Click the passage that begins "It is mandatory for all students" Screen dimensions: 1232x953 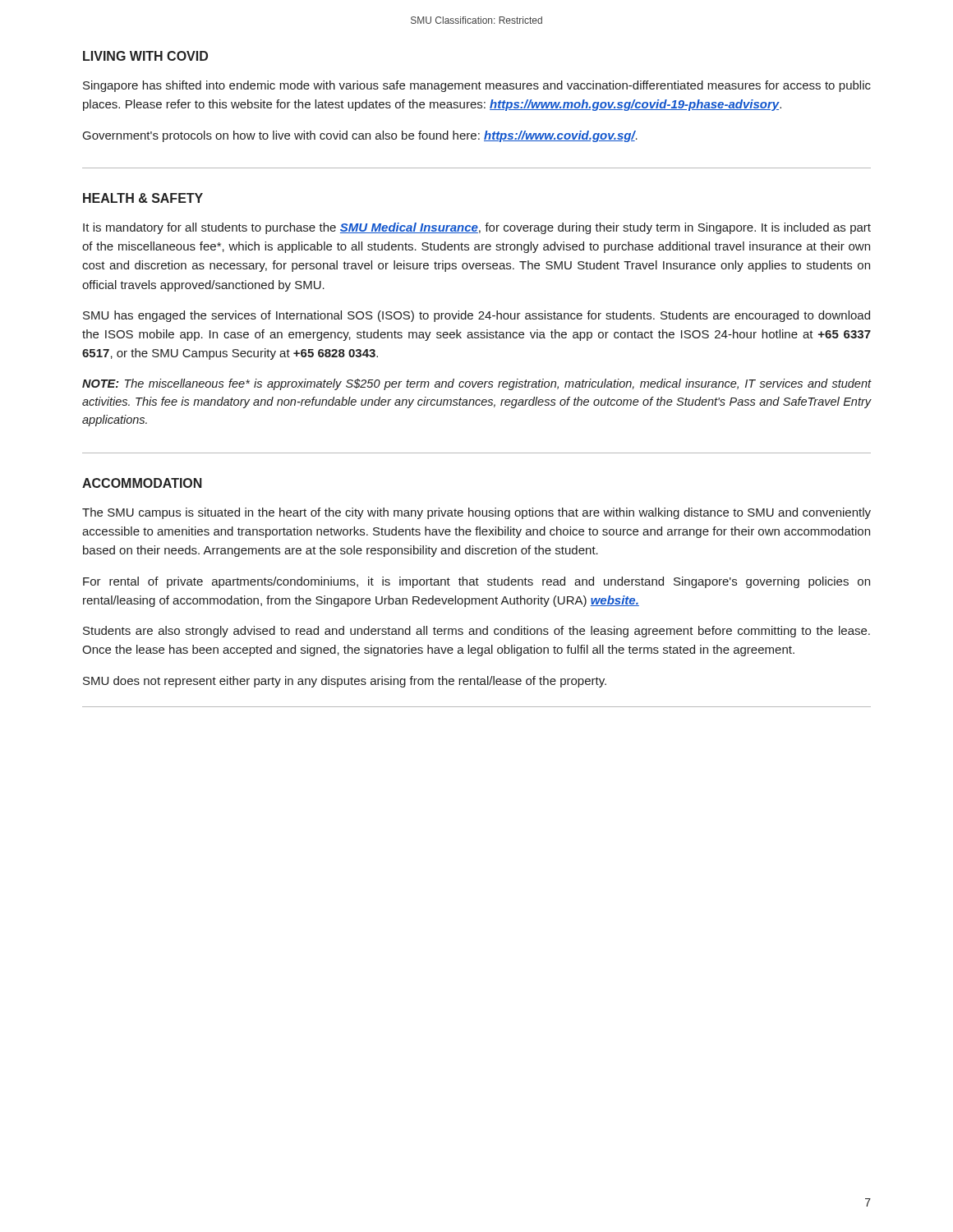pyautogui.click(x=476, y=256)
